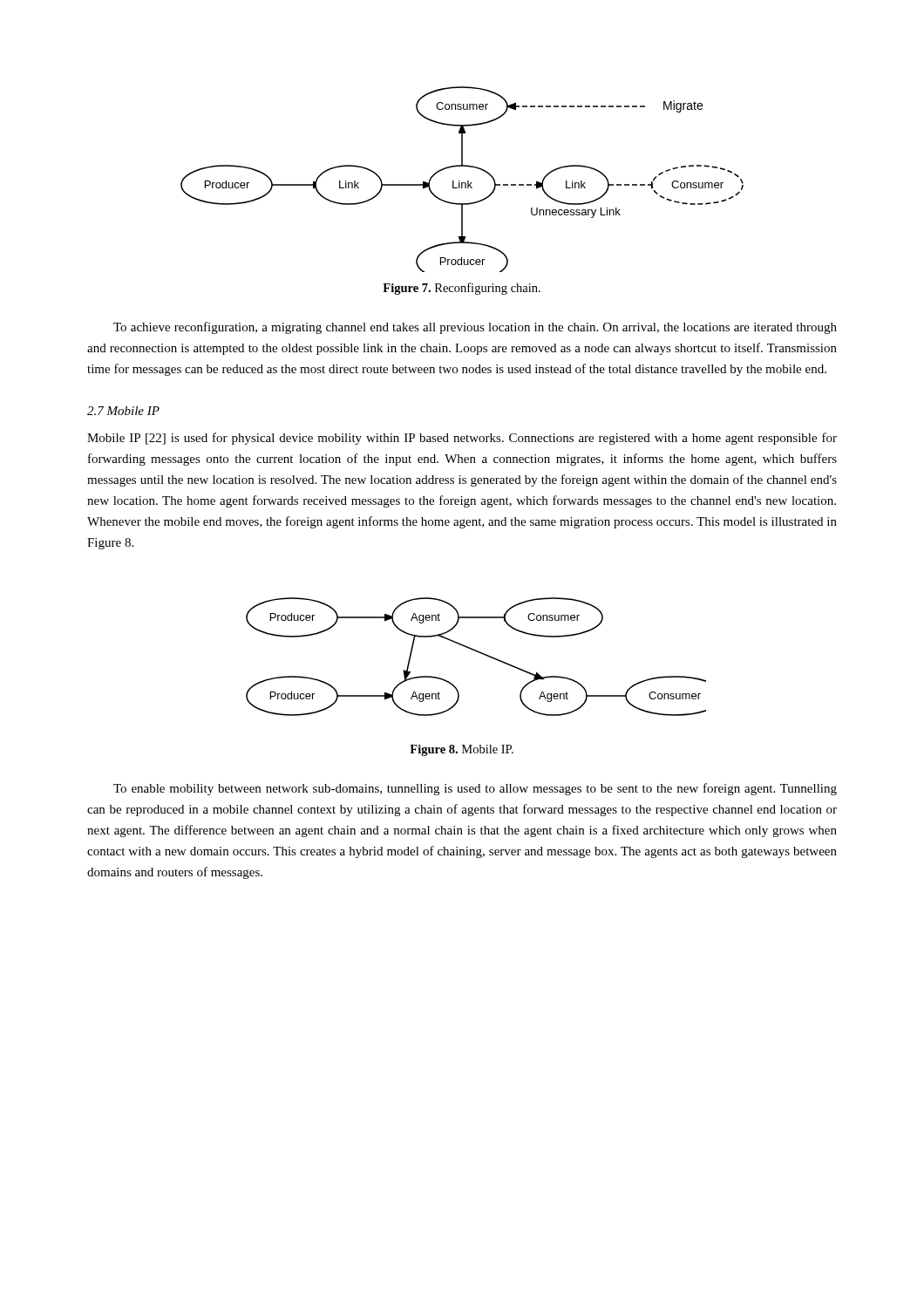Find the element starting "To achieve reconfiguration, a migrating"
Screen dimensions: 1308x924
[462, 348]
